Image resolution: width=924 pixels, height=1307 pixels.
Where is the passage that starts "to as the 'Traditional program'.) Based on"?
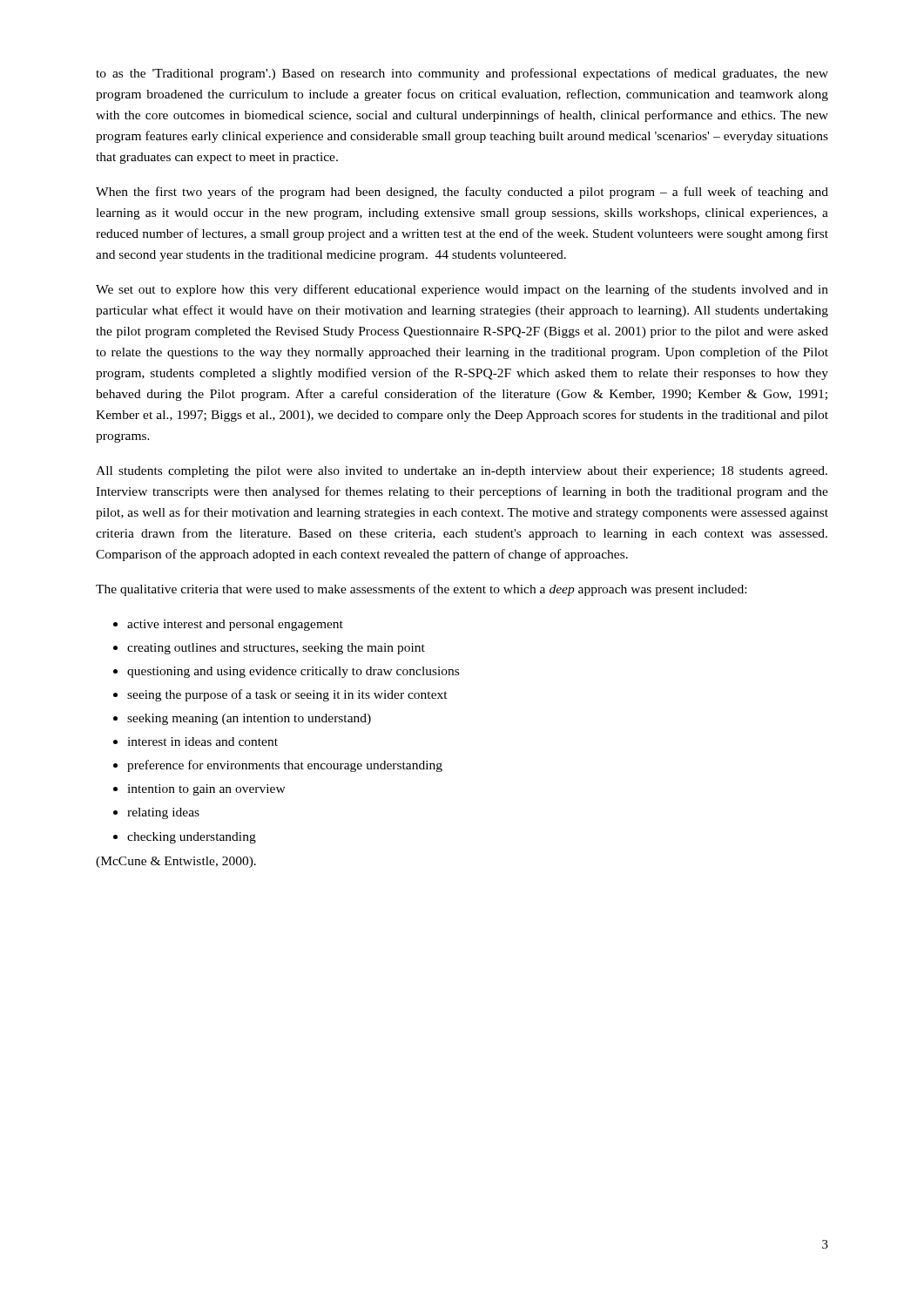[x=462, y=115]
